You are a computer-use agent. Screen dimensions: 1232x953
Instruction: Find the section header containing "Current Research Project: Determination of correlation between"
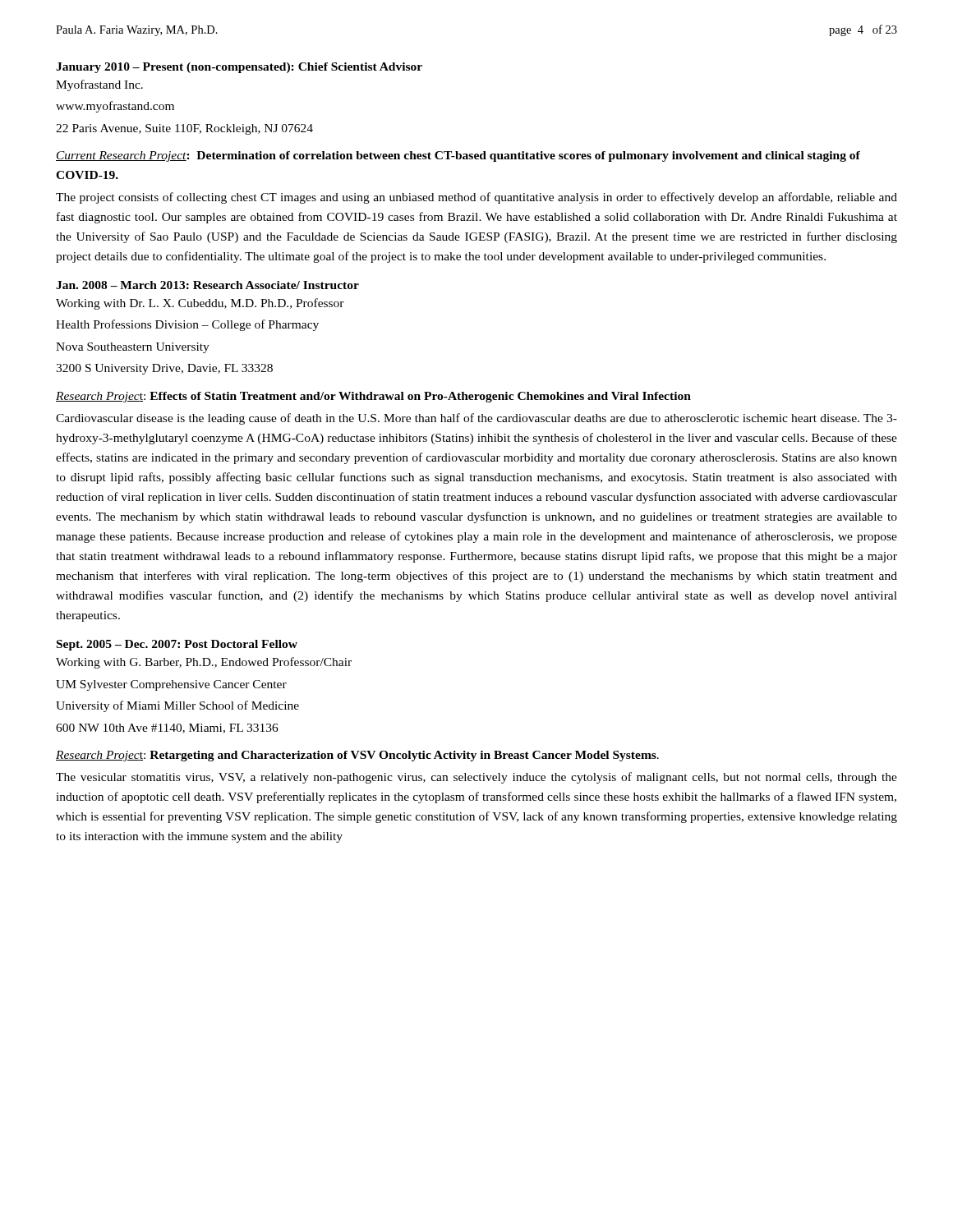click(x=458, y=165)
